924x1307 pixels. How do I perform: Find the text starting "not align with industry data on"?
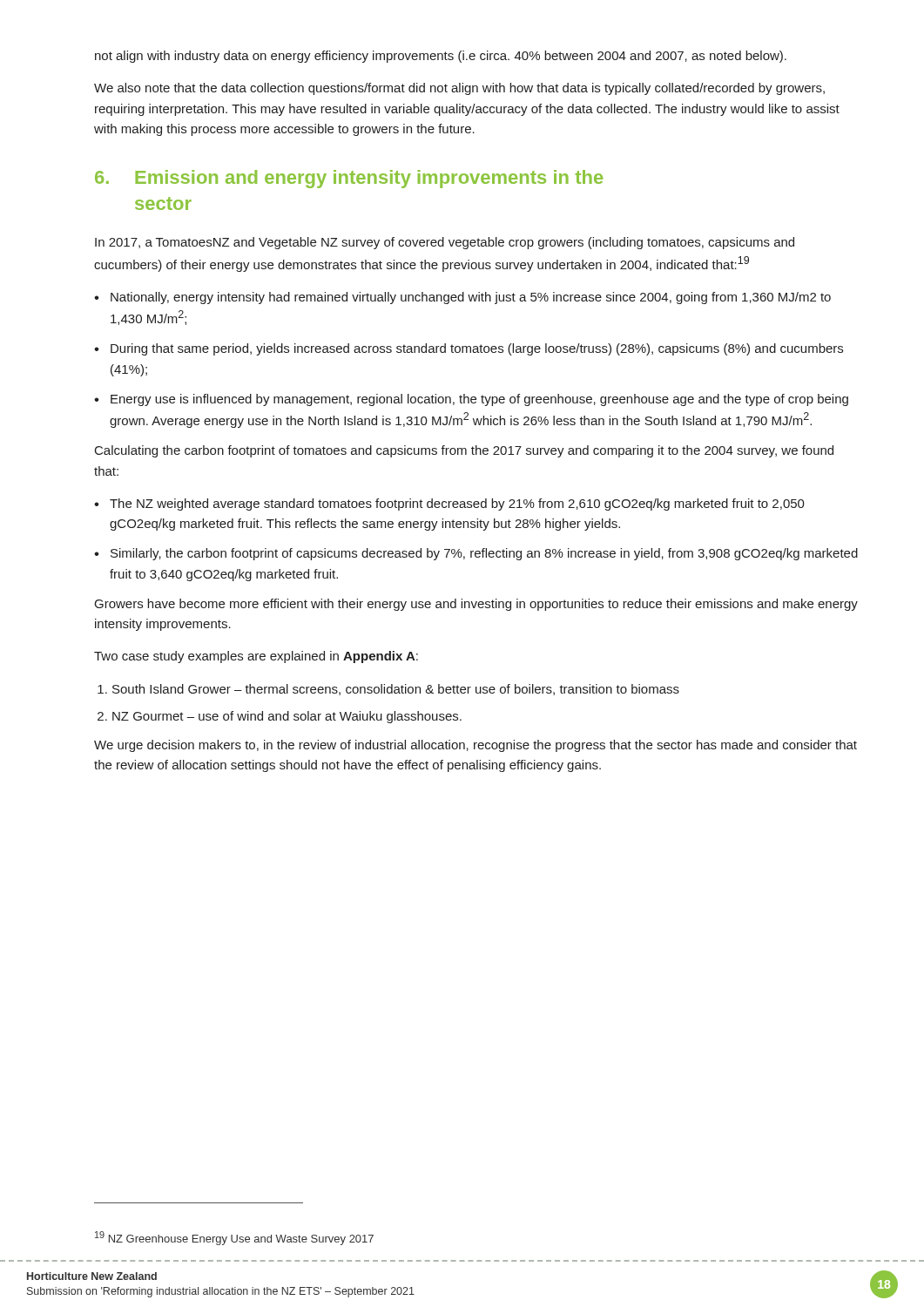(441, 55)
